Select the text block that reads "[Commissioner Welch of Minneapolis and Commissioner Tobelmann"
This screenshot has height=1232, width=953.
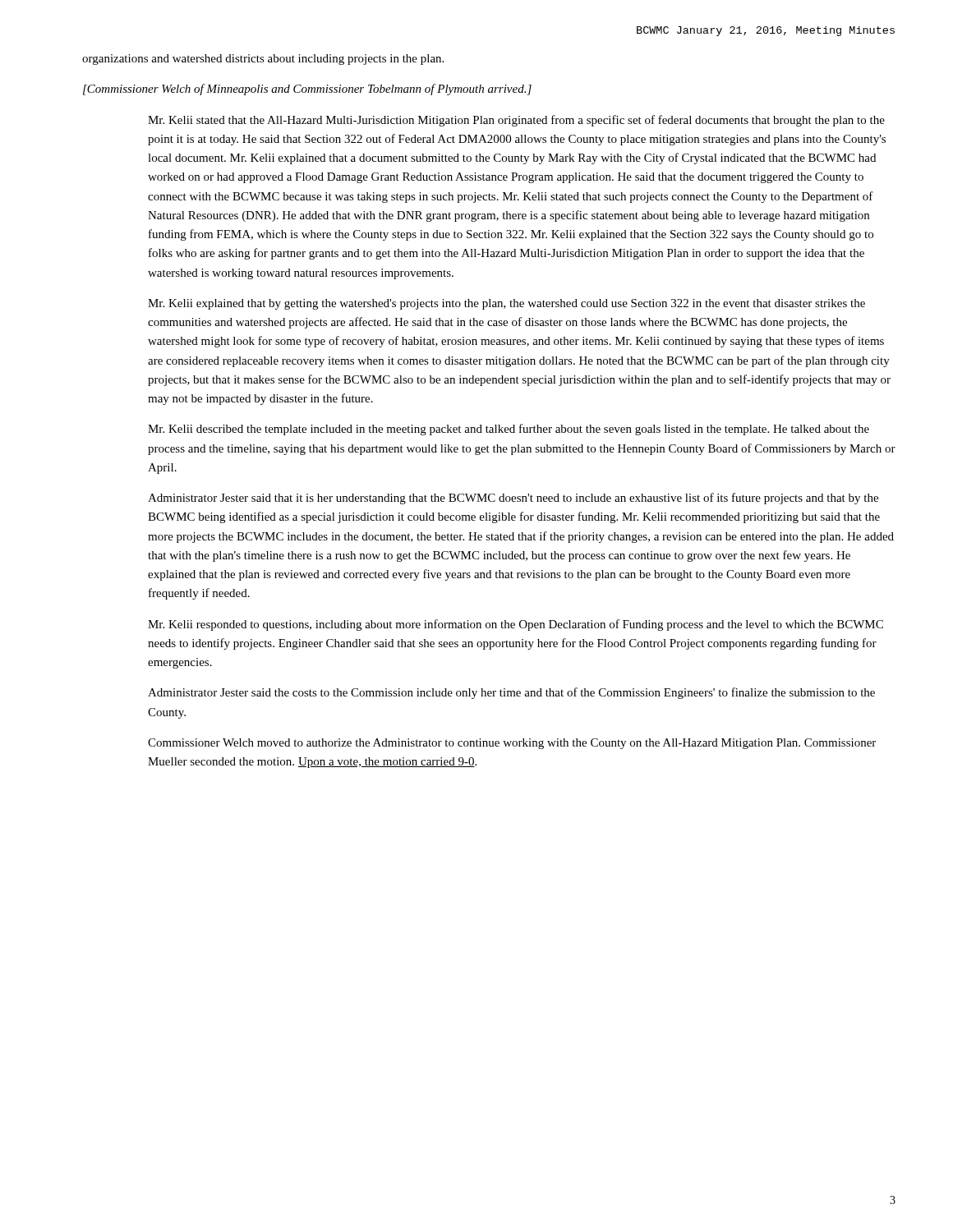(307, 89)
